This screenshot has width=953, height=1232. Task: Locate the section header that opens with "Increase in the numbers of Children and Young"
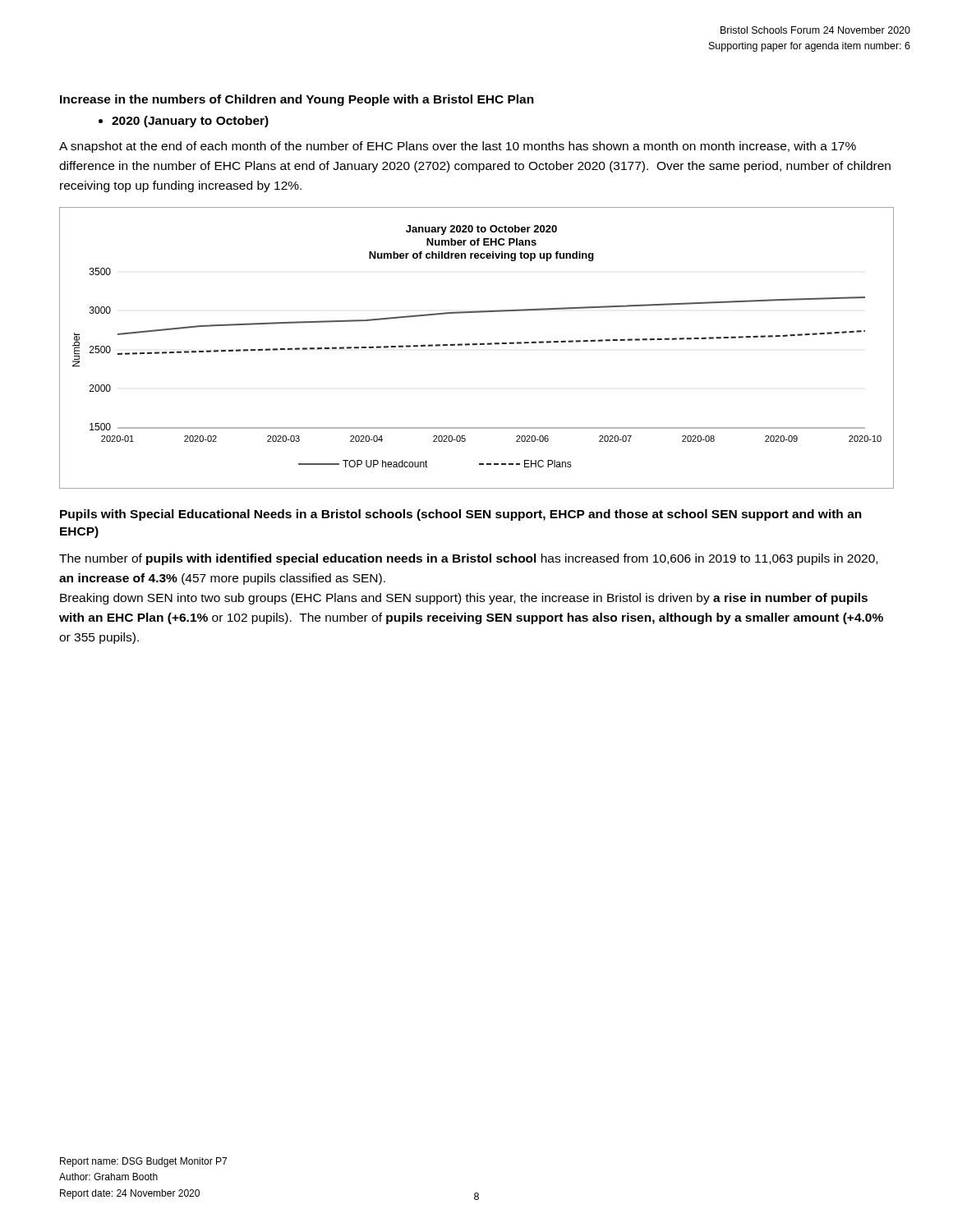pyautogui.click(x=297, y=99)
